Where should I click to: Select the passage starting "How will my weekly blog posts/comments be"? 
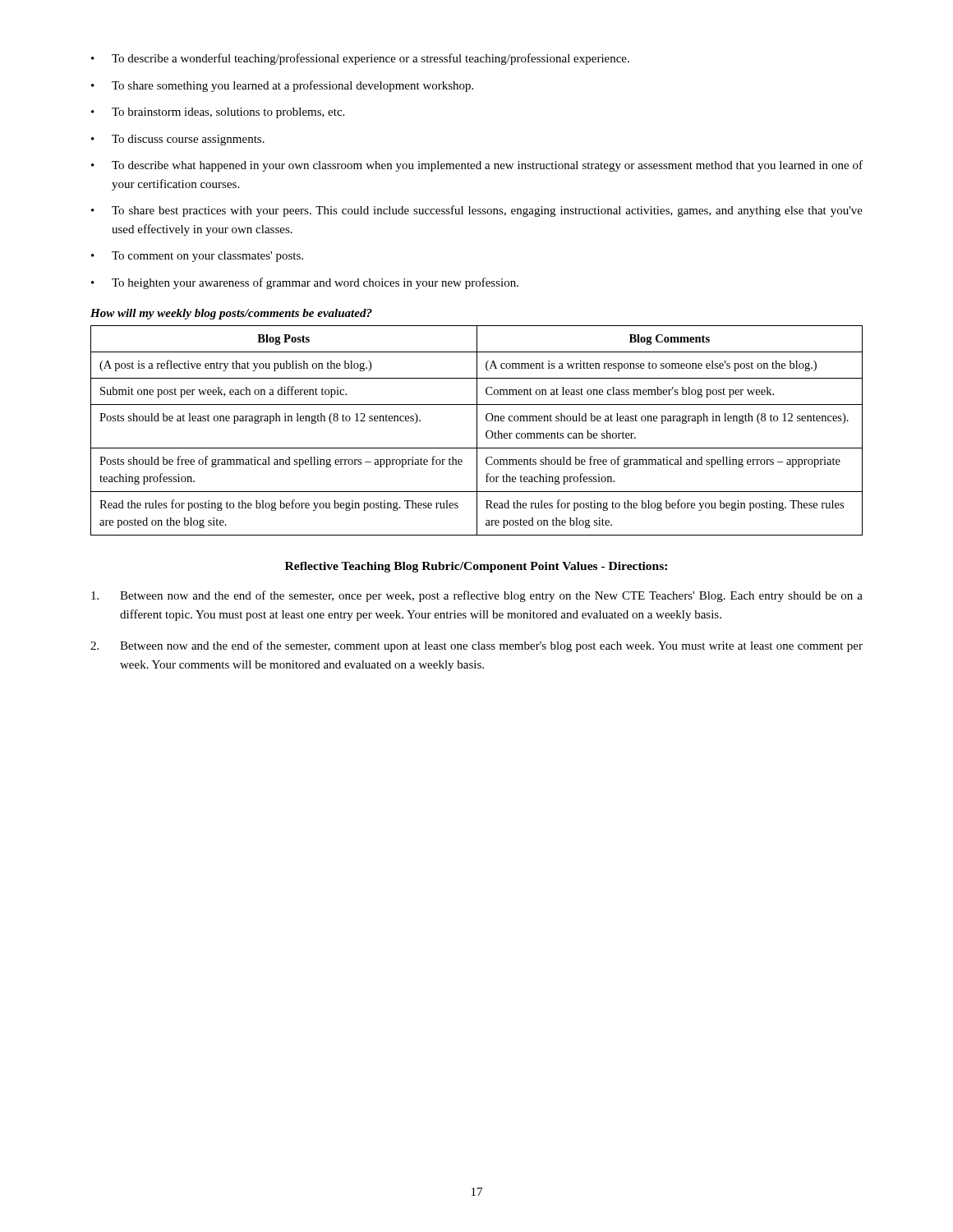(x=231, y=313)
